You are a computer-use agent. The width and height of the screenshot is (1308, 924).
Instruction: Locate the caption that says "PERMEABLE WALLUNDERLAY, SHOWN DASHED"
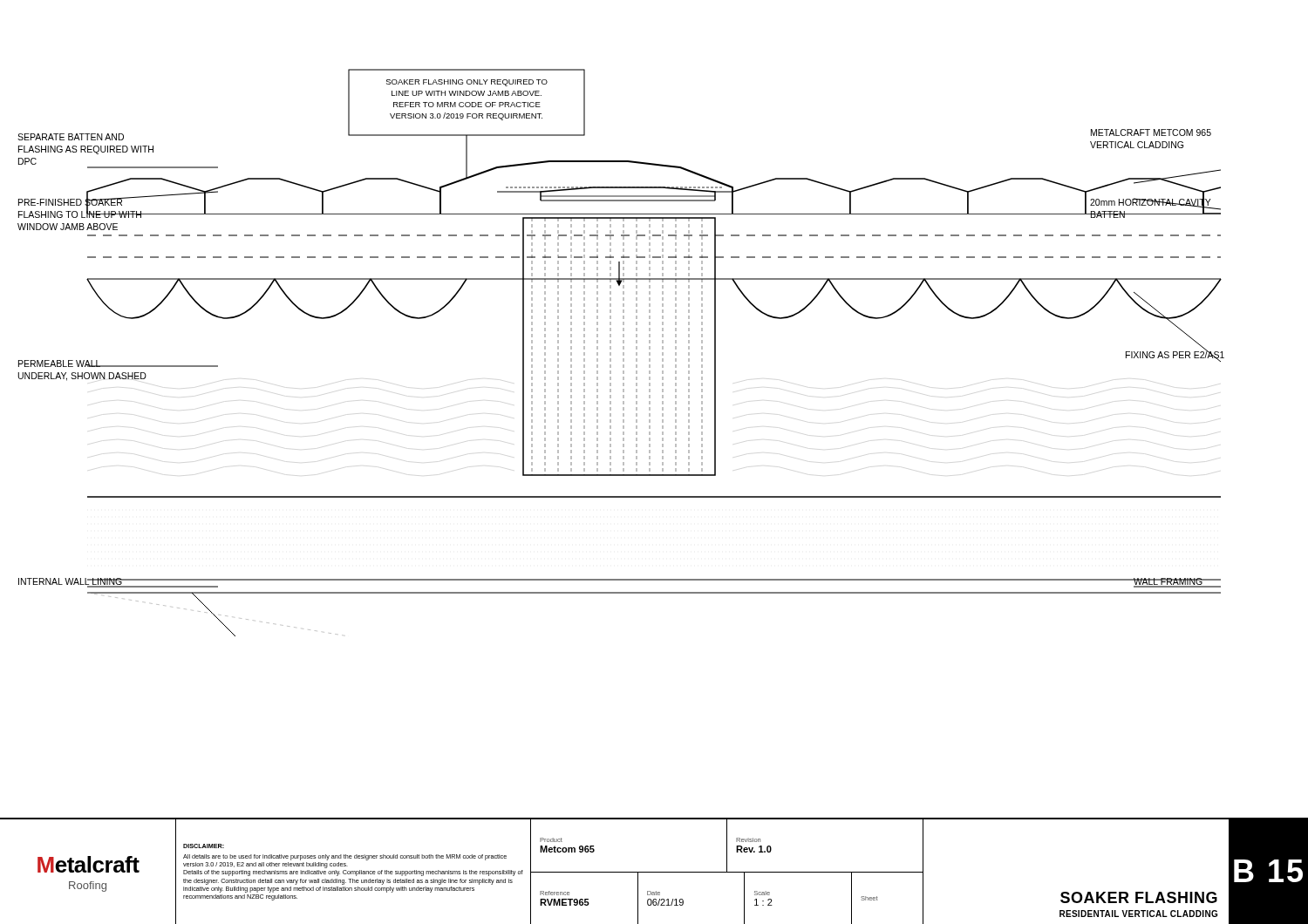click(x=82, y=370)
